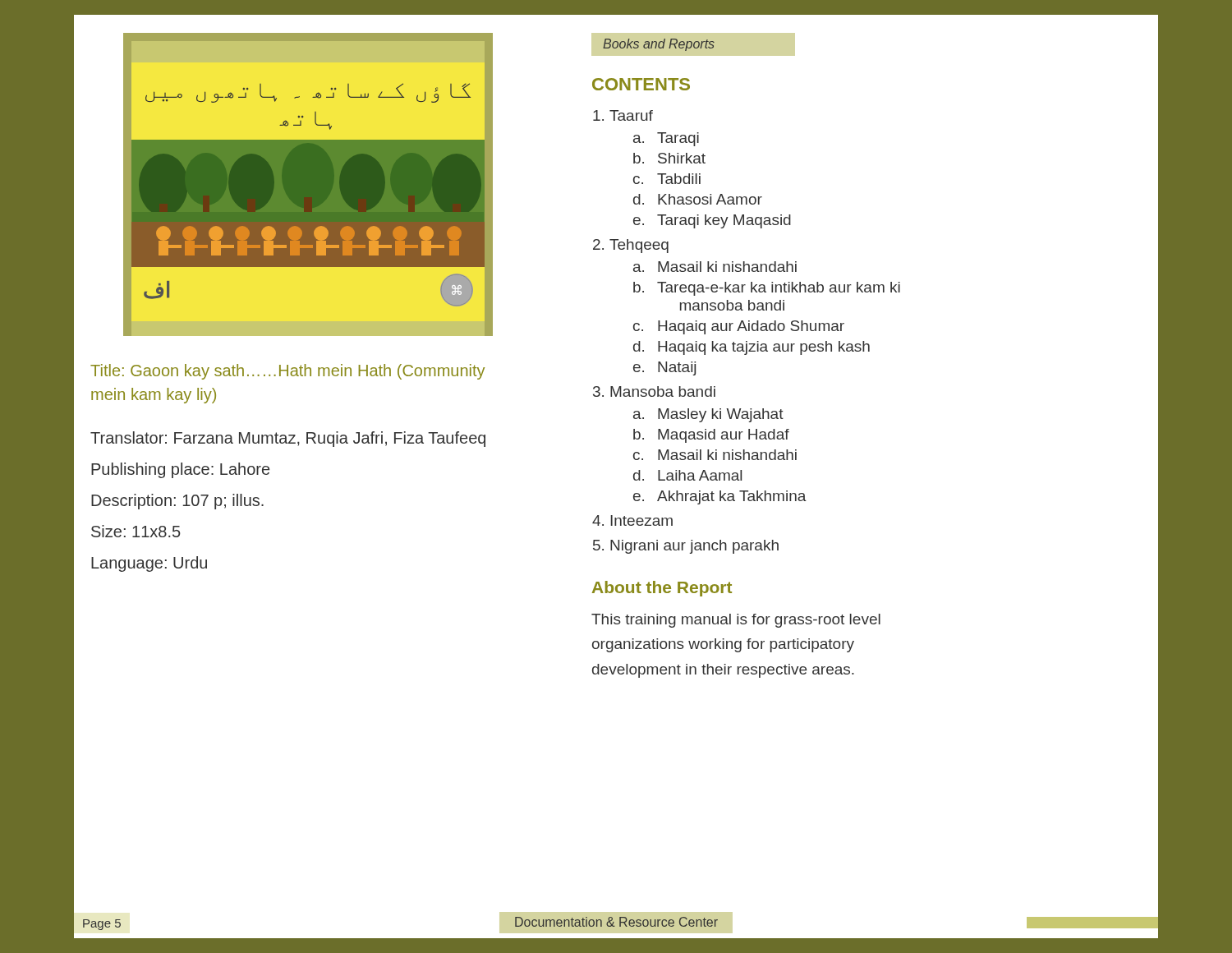Select the text block starting "Mansoba bandi a.Masley ki Wajahat b.Maqasid aur"
Viewport: 1232px width, 953px height.
(x=663, y=391)
